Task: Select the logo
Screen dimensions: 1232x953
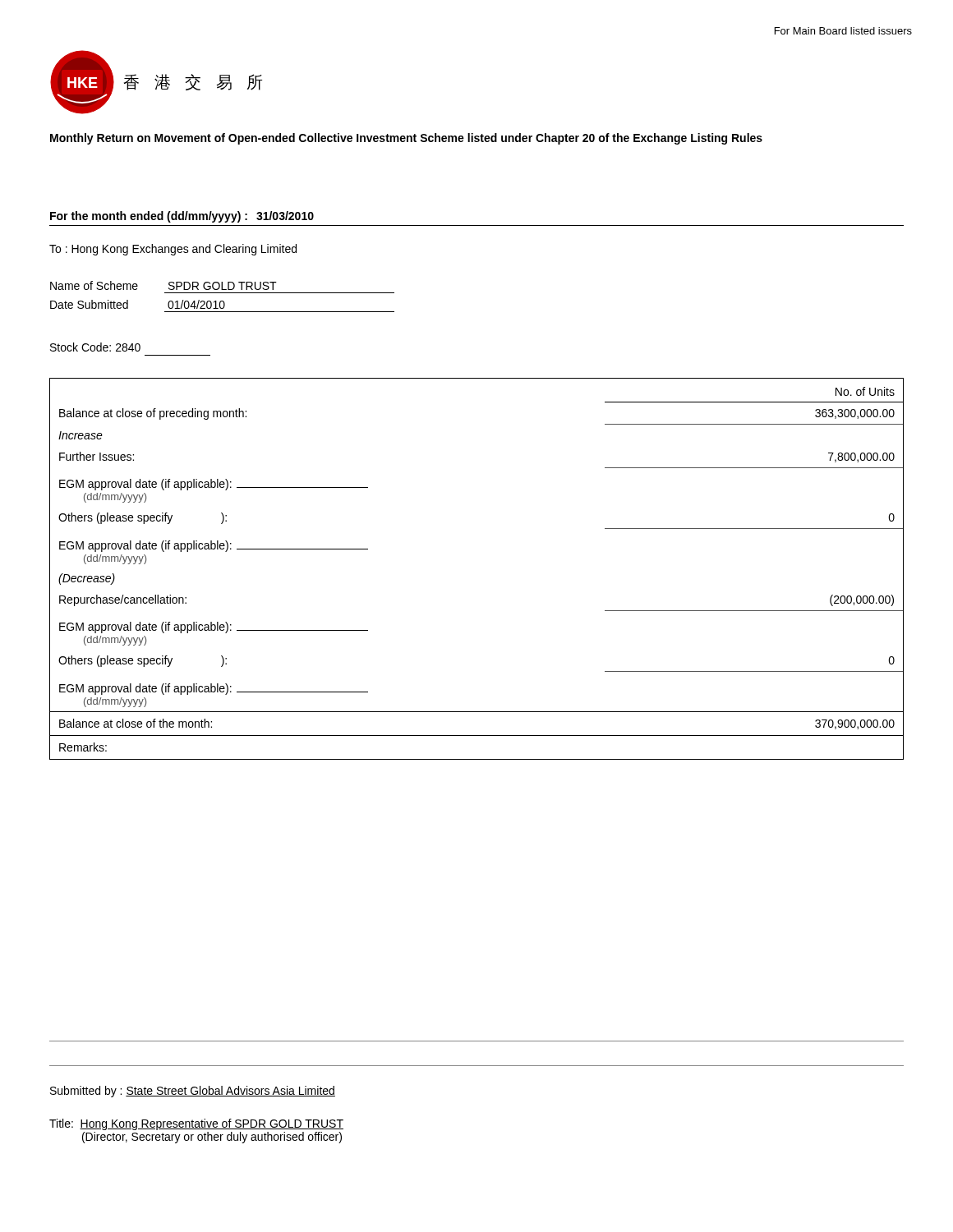Action: tap(159, 82)
